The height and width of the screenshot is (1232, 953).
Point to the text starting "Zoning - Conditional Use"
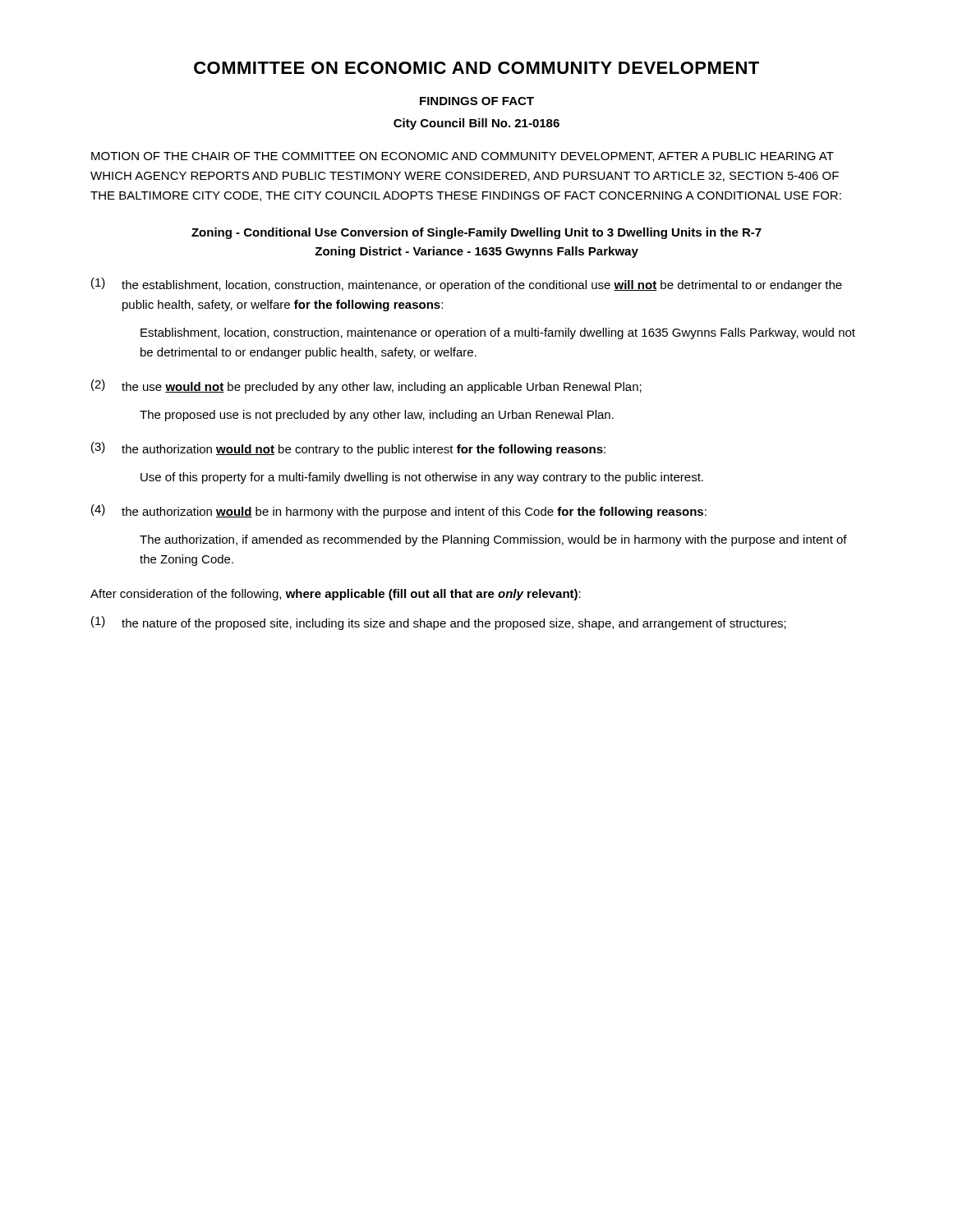476,241
